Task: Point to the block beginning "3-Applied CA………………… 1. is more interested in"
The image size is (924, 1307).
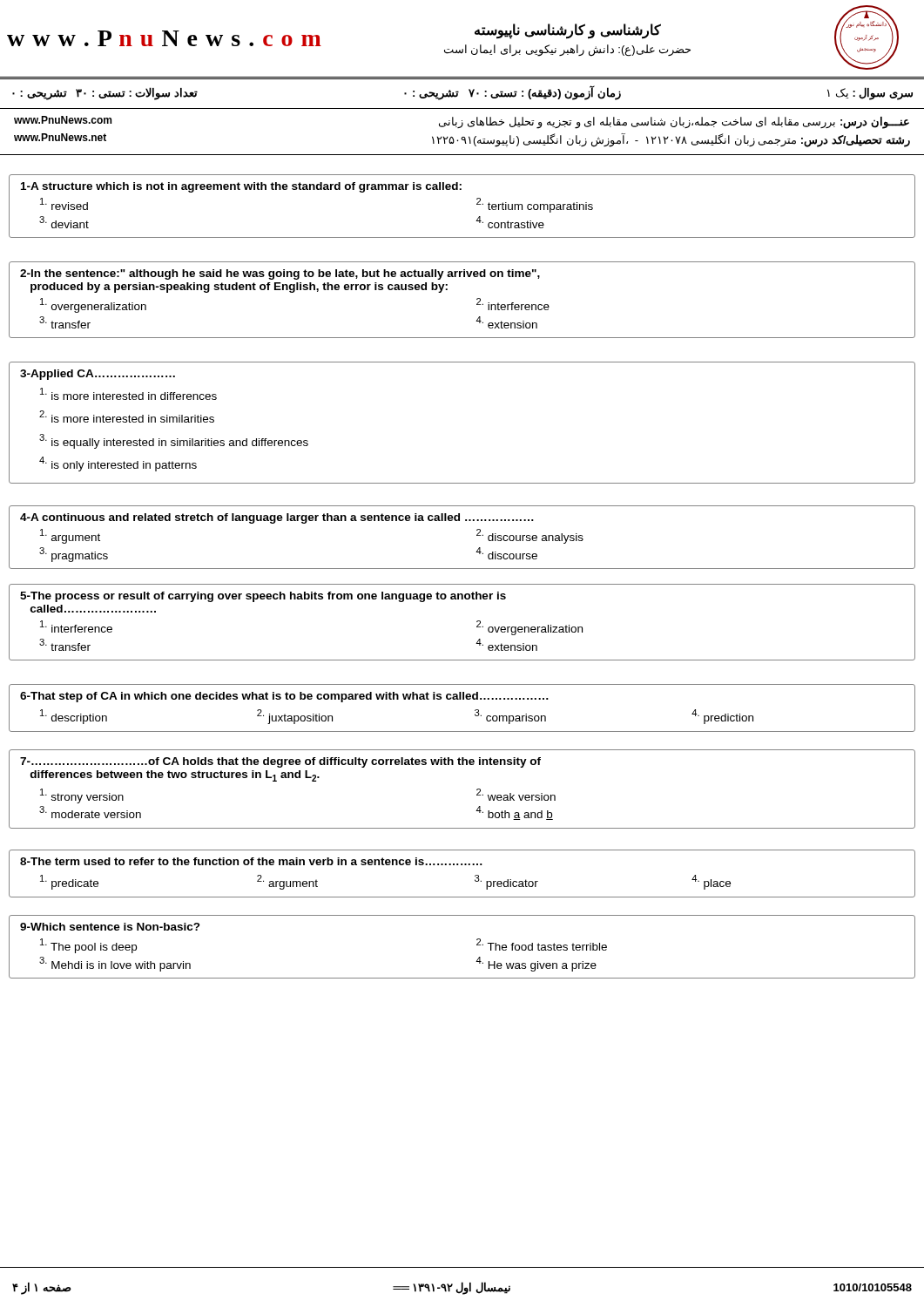Action: tap(98, 375)
